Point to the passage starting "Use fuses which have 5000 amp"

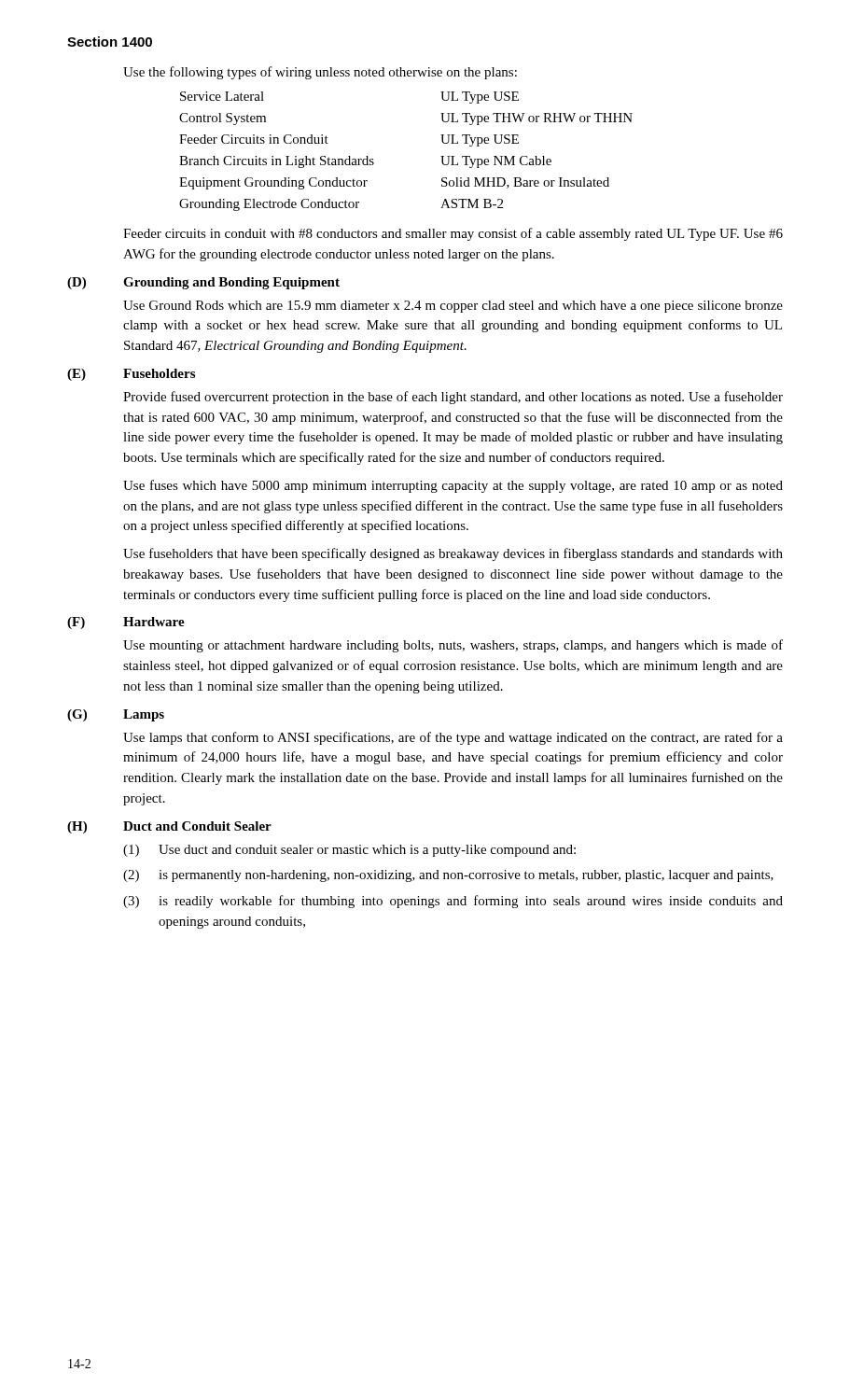tap(453, 505)
